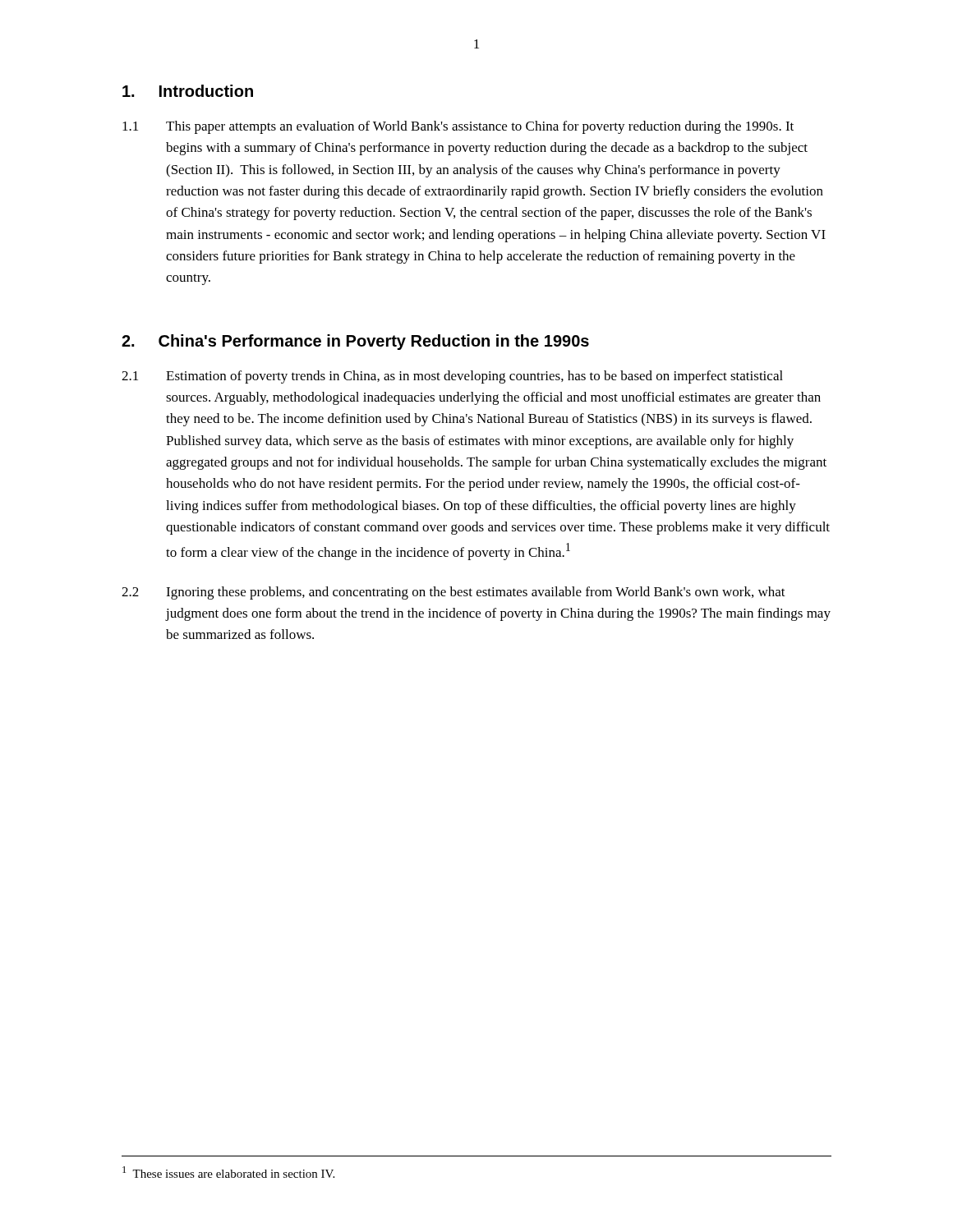The height and width of the screenshot is (1232, 953).
Task: Find the footnote containing "1 These issues are elaborated"
Action: pos(228,1172)
